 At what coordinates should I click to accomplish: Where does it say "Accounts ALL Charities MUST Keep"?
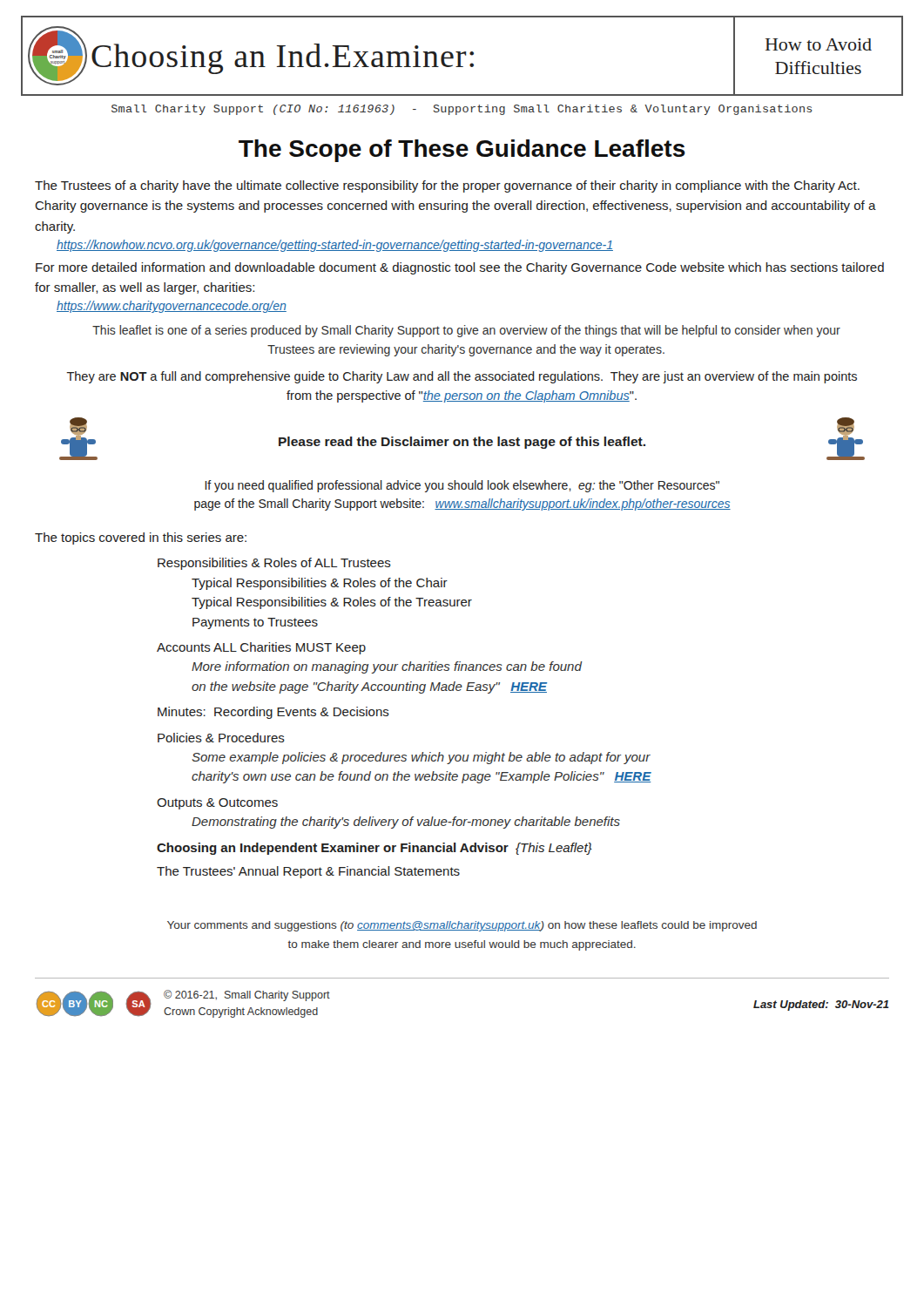pyautogui.click(x=261, y=647)
